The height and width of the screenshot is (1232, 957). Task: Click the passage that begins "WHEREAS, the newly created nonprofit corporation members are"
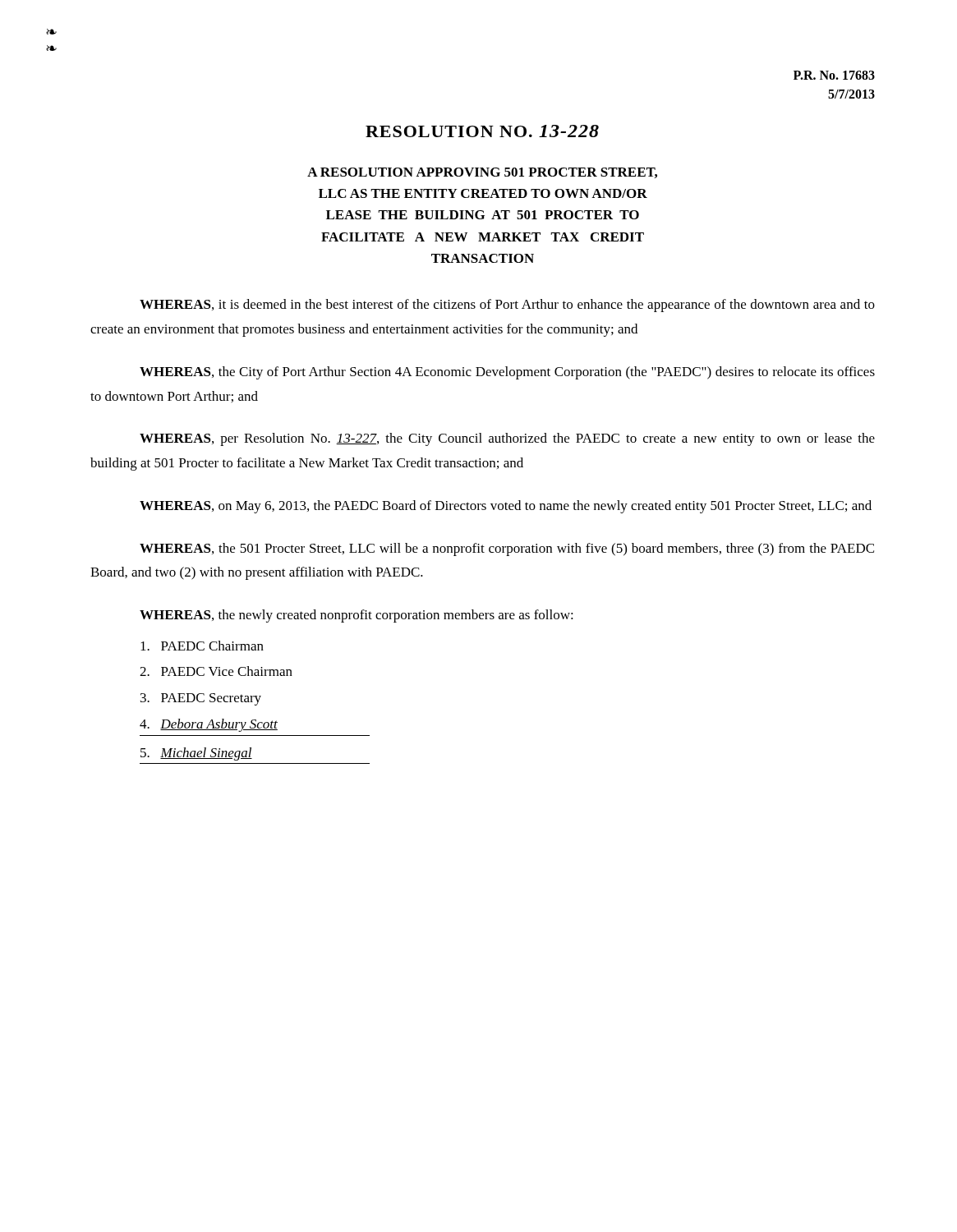point(357,615)
